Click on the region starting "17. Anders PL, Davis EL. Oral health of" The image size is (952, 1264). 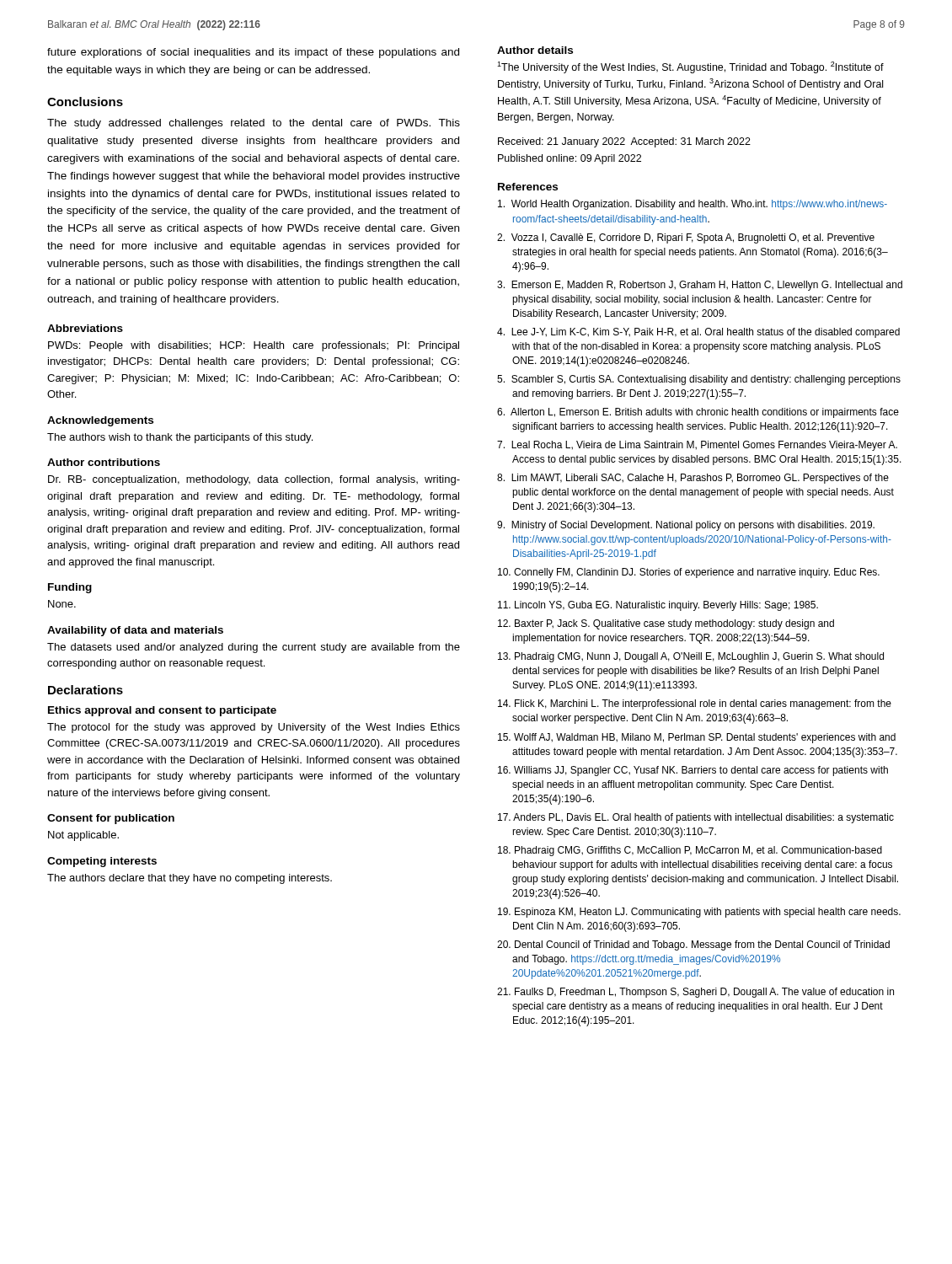695,824
